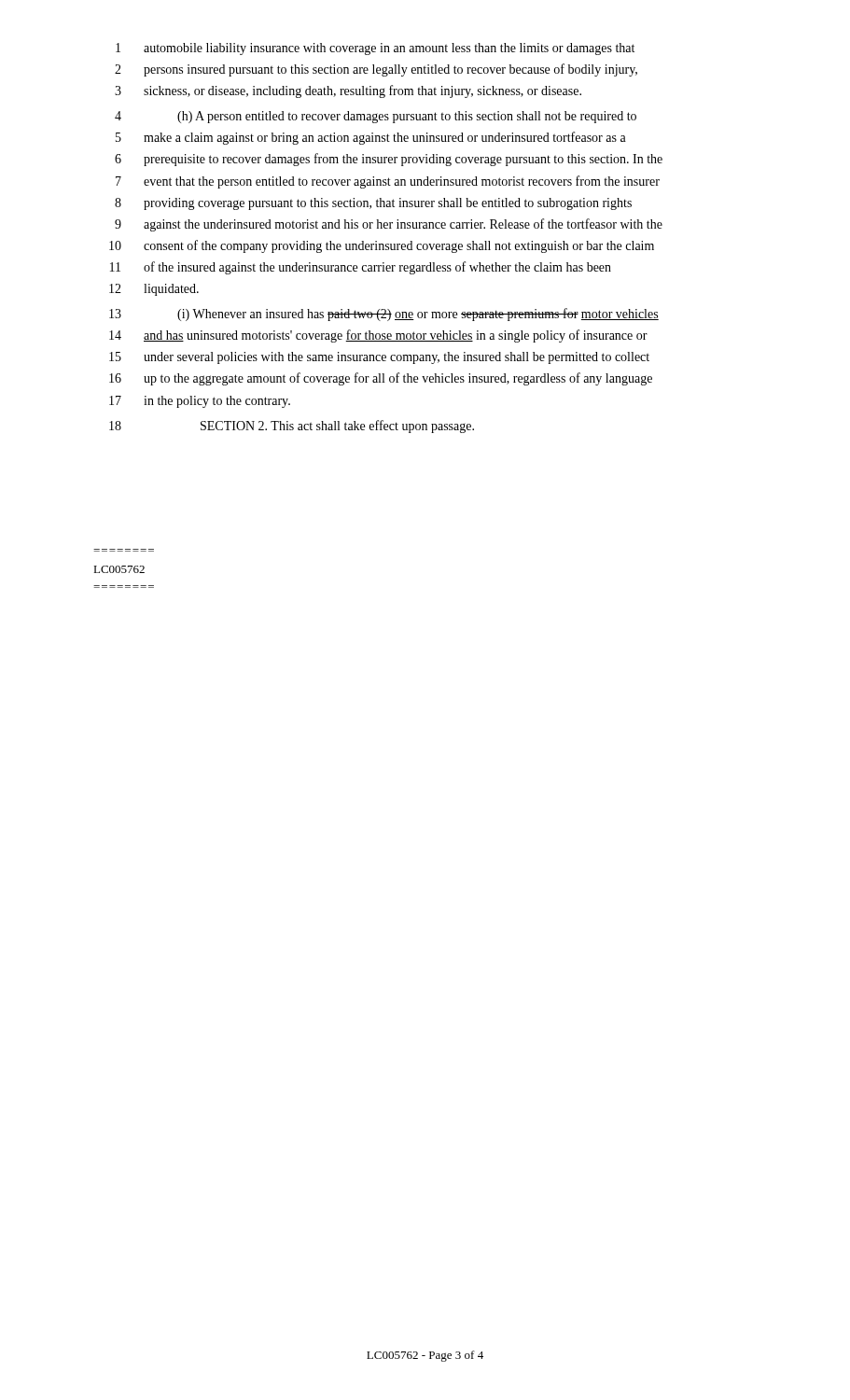Select the element starting "8 providing coverage pursuant to this"
The height and width of the screenshot is (1400, 850).
(x=434, y=203)
